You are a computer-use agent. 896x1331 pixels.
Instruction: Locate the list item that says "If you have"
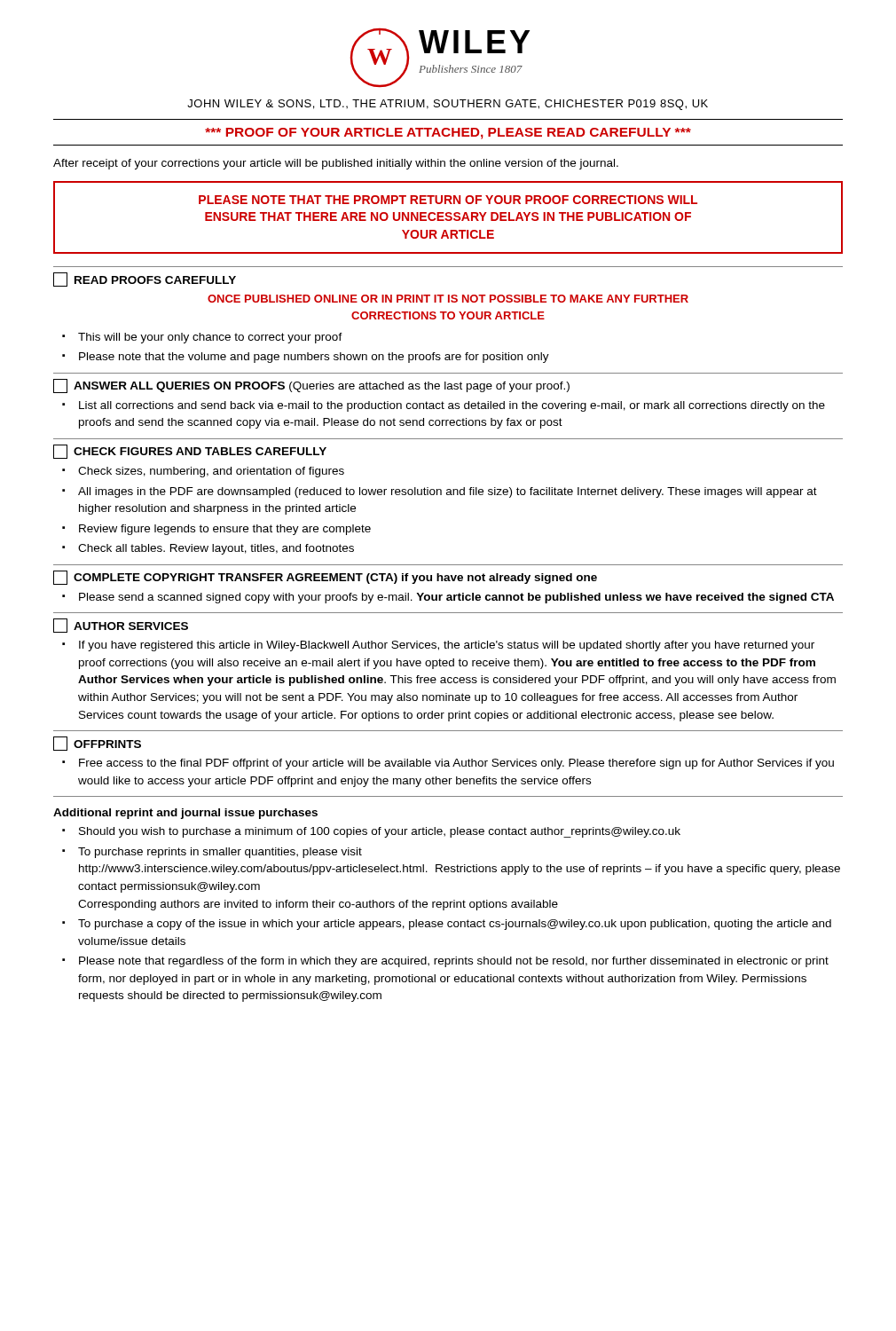pyautogui.click(x=457, y=680)
